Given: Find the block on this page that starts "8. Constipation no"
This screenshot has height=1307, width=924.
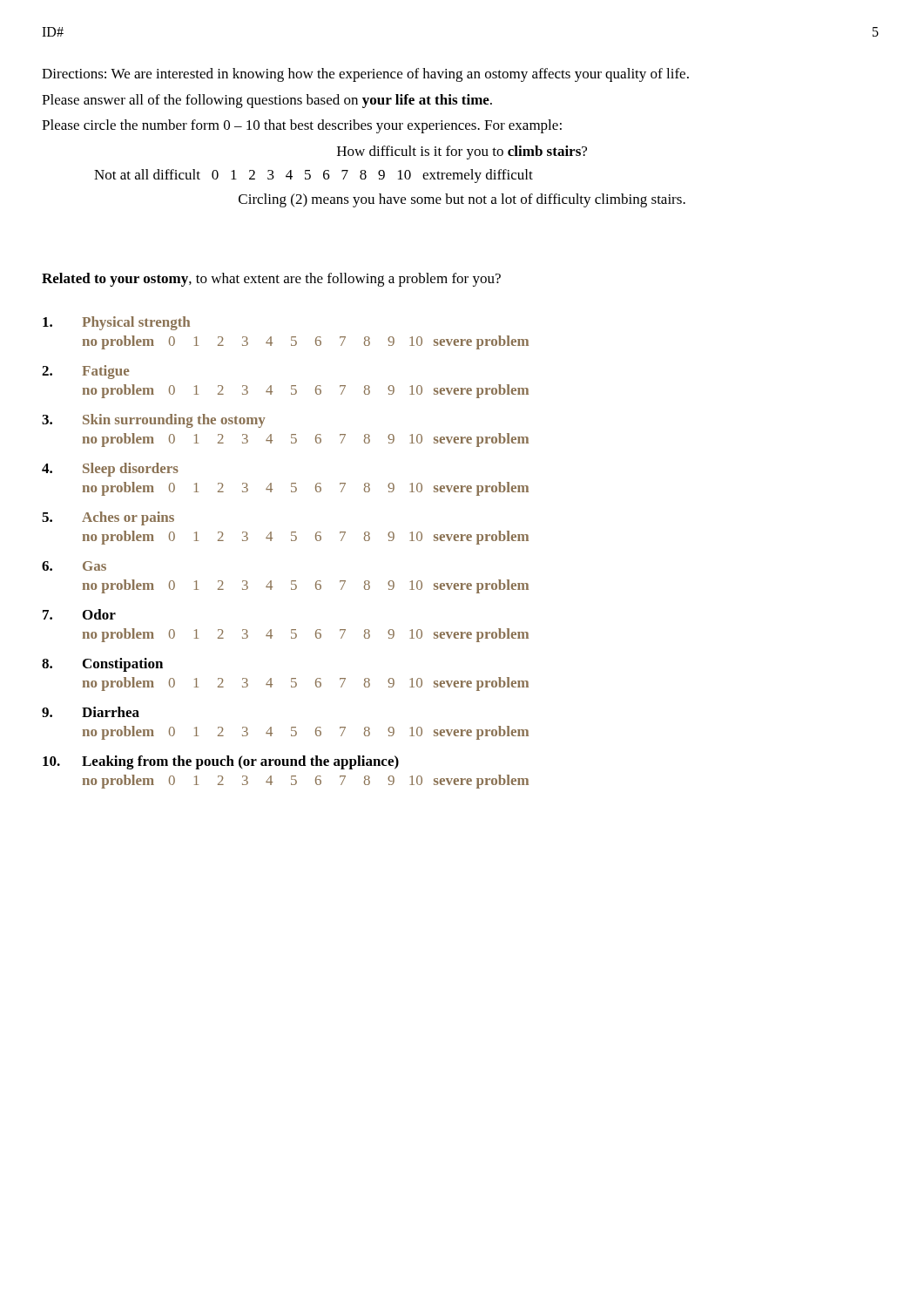Looking at the screenshot, I should (x=462, y=673).
